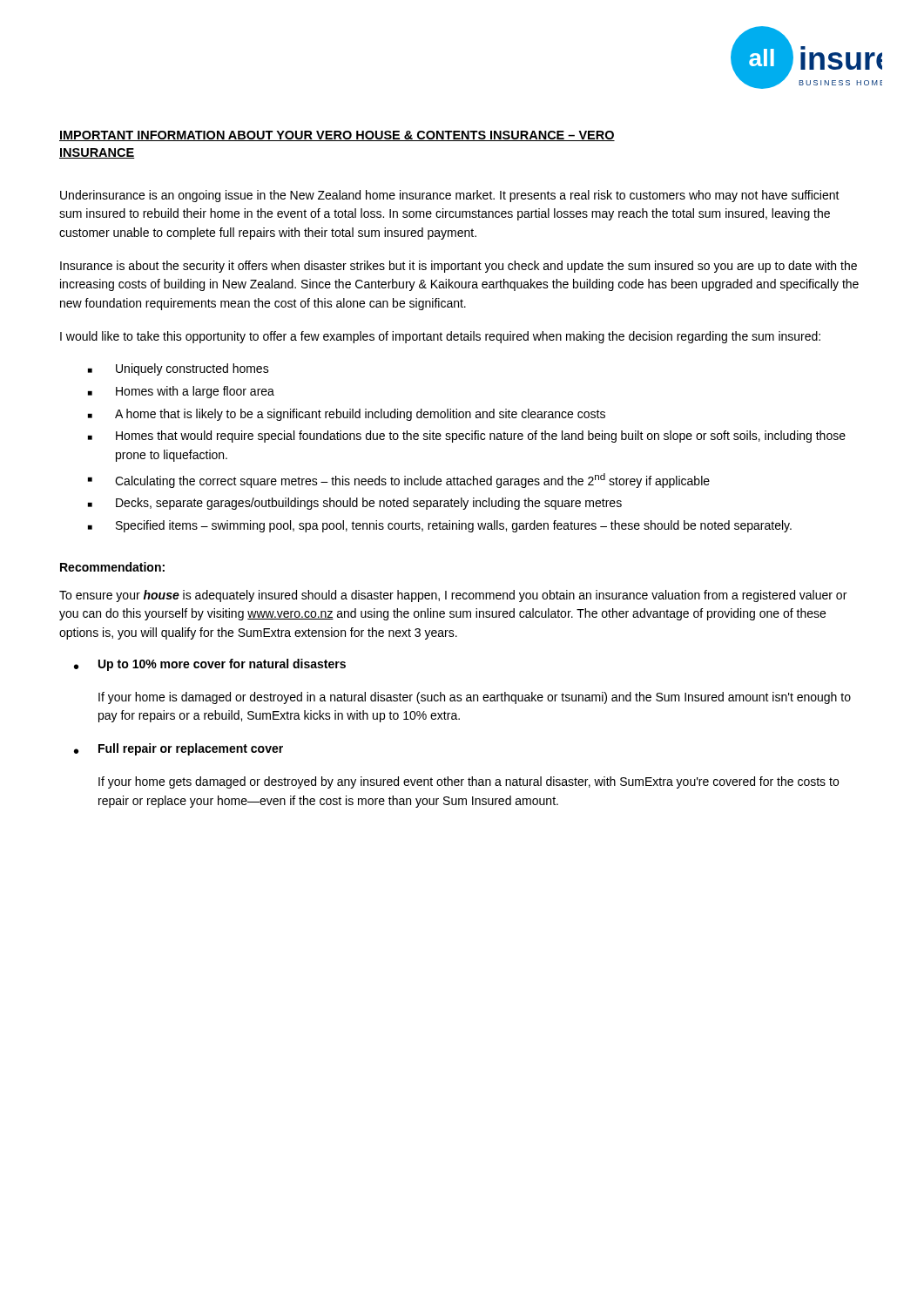Find the element starting "Full repair or replacement cover"
Viewport: 924px width, 1307px height.
coord(190,748)
